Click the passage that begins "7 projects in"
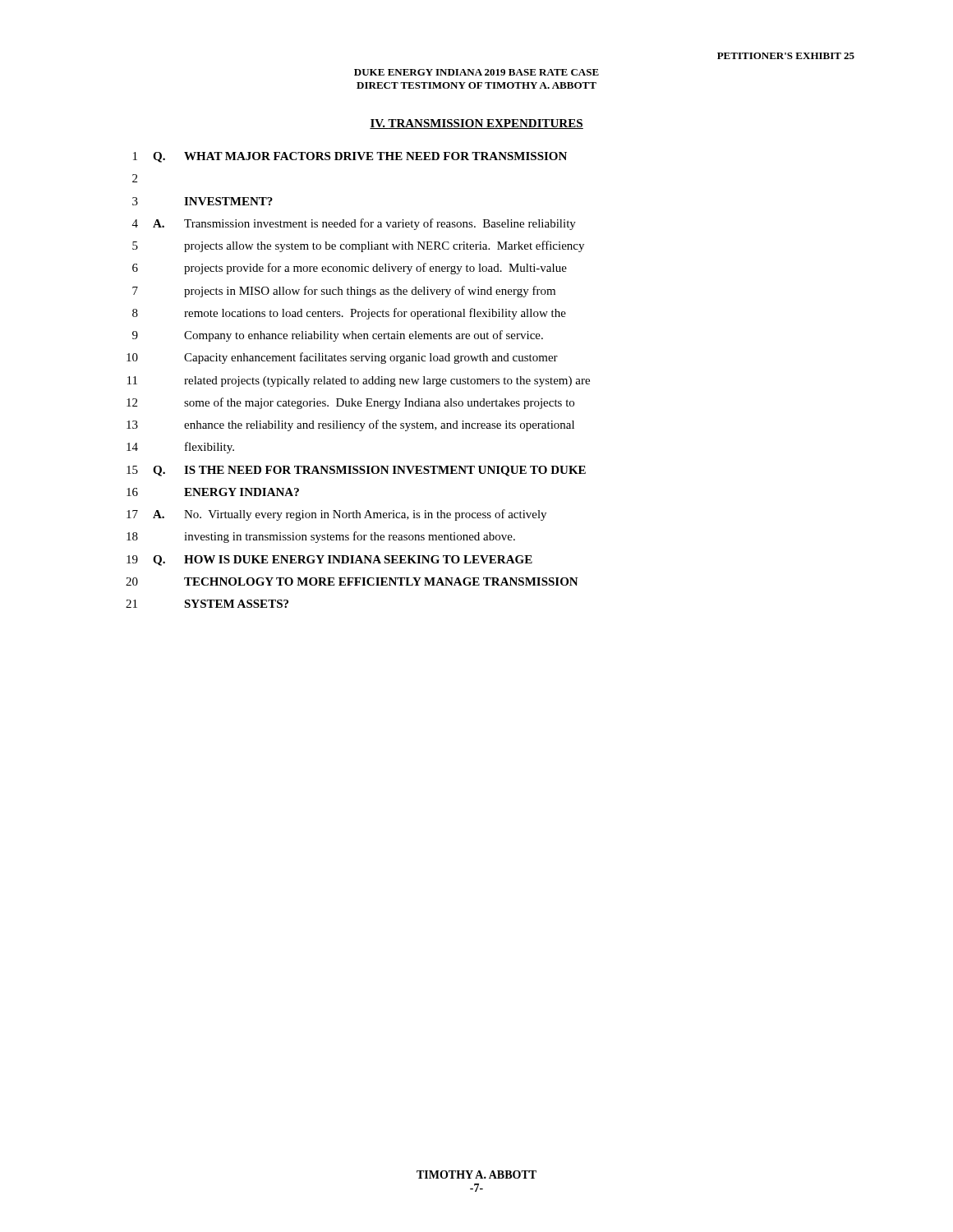The image size is (953, 1232). (x=476, y=291)
